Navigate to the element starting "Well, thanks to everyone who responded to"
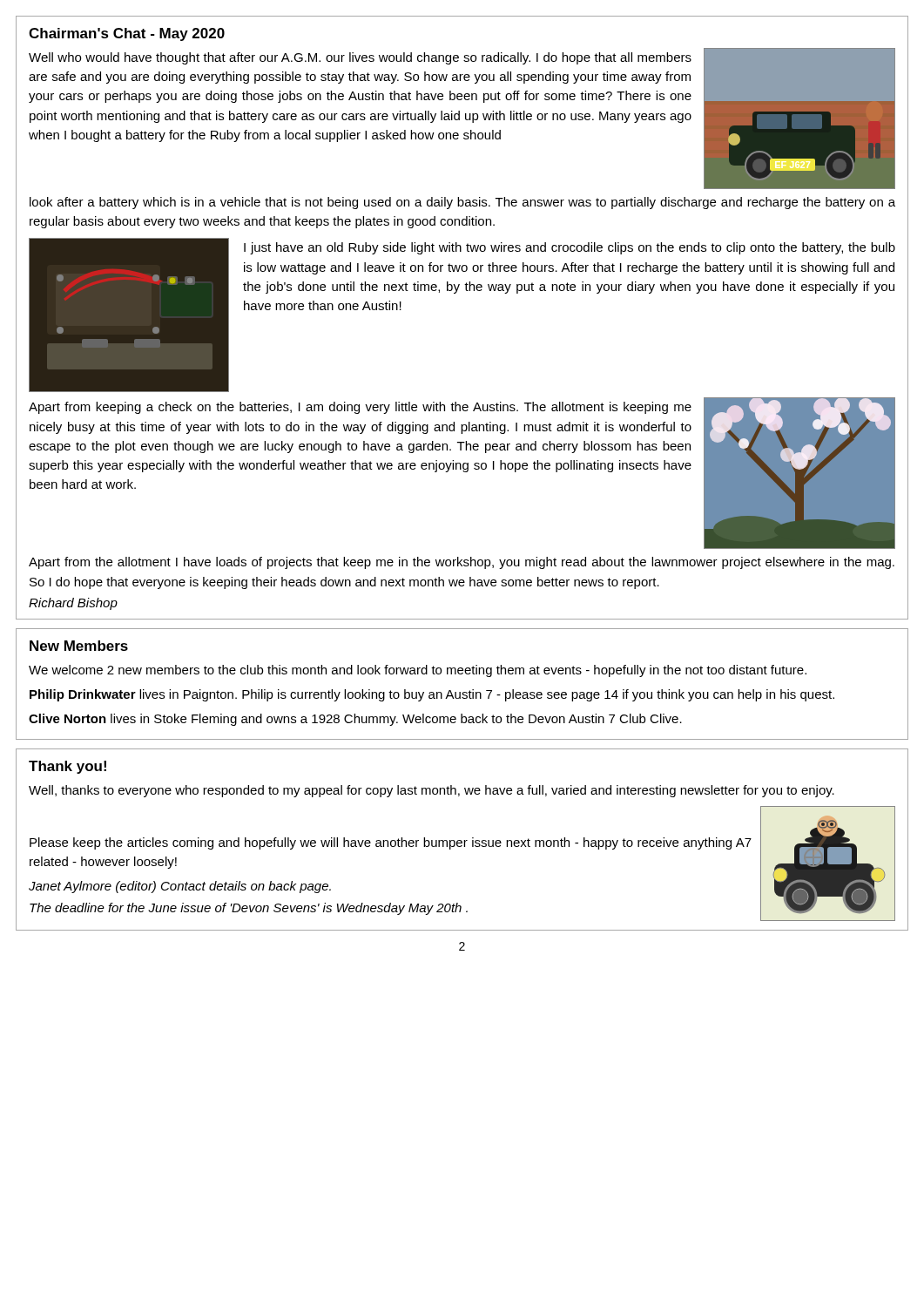This screenshot has height=1307, width=924. (x=432, y=790)
